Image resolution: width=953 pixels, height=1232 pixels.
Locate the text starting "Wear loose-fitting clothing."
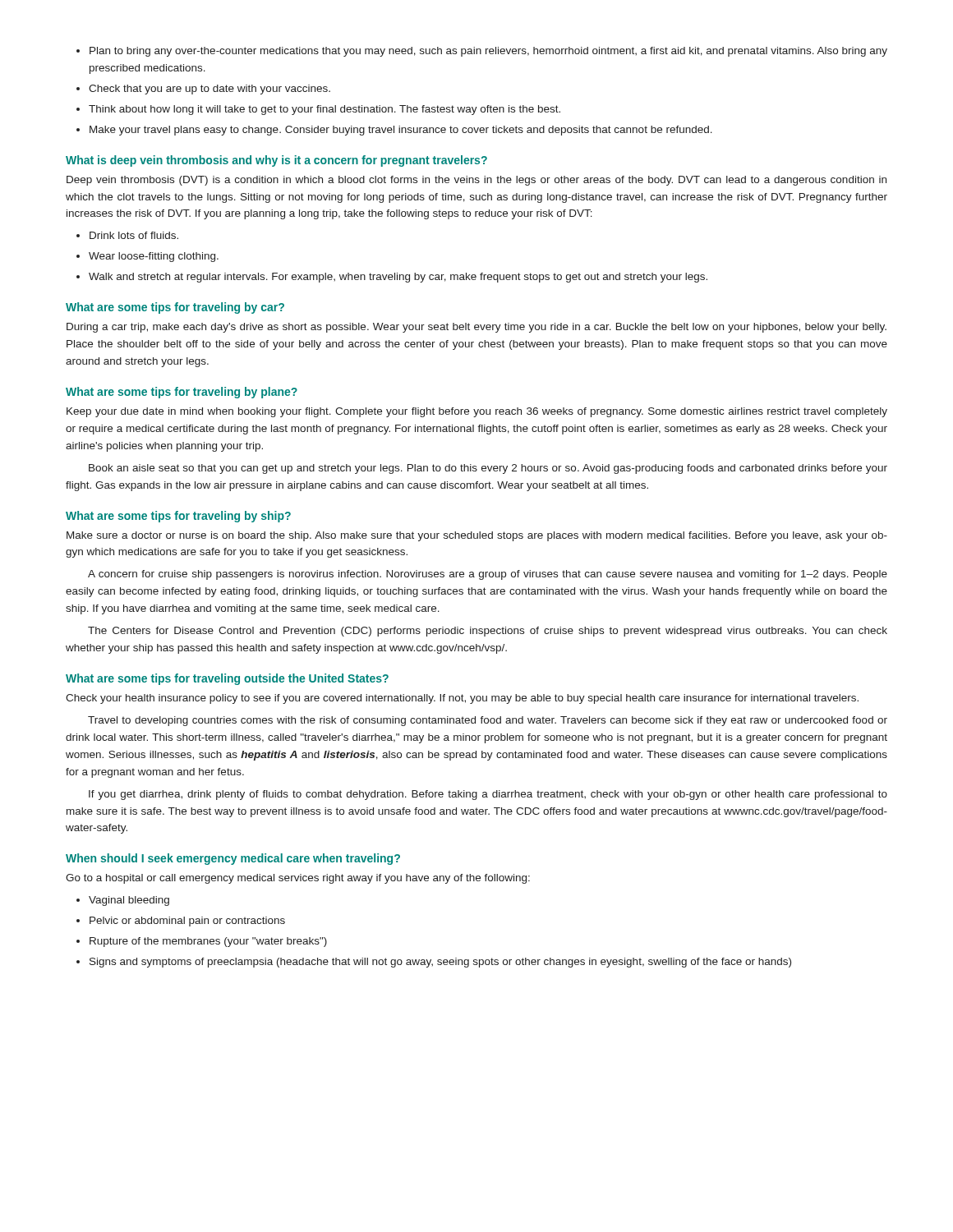click(x=154, y=256)
